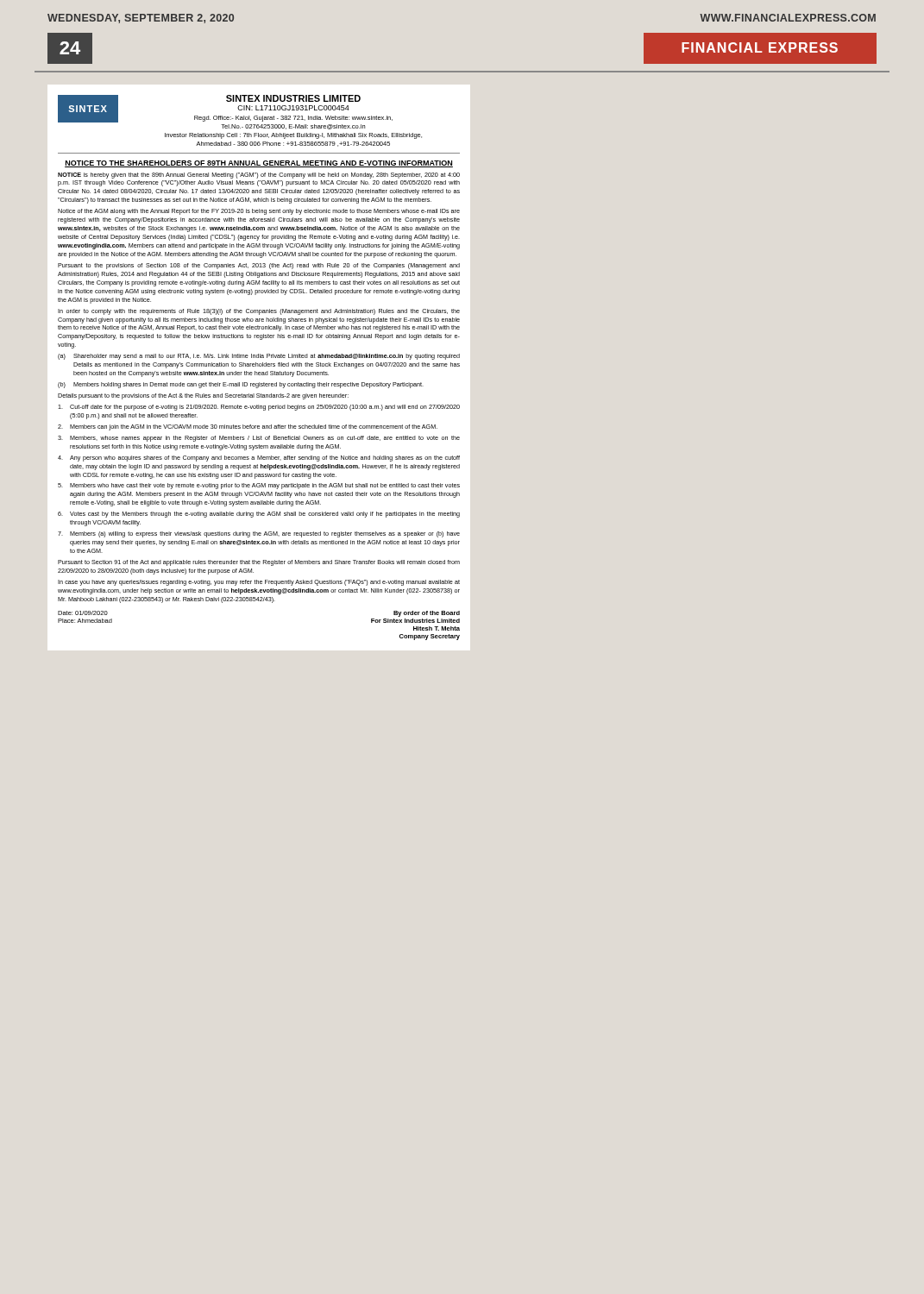Click on the region starting "5. Members who have cast their vote"

click(x=259, y=495)
